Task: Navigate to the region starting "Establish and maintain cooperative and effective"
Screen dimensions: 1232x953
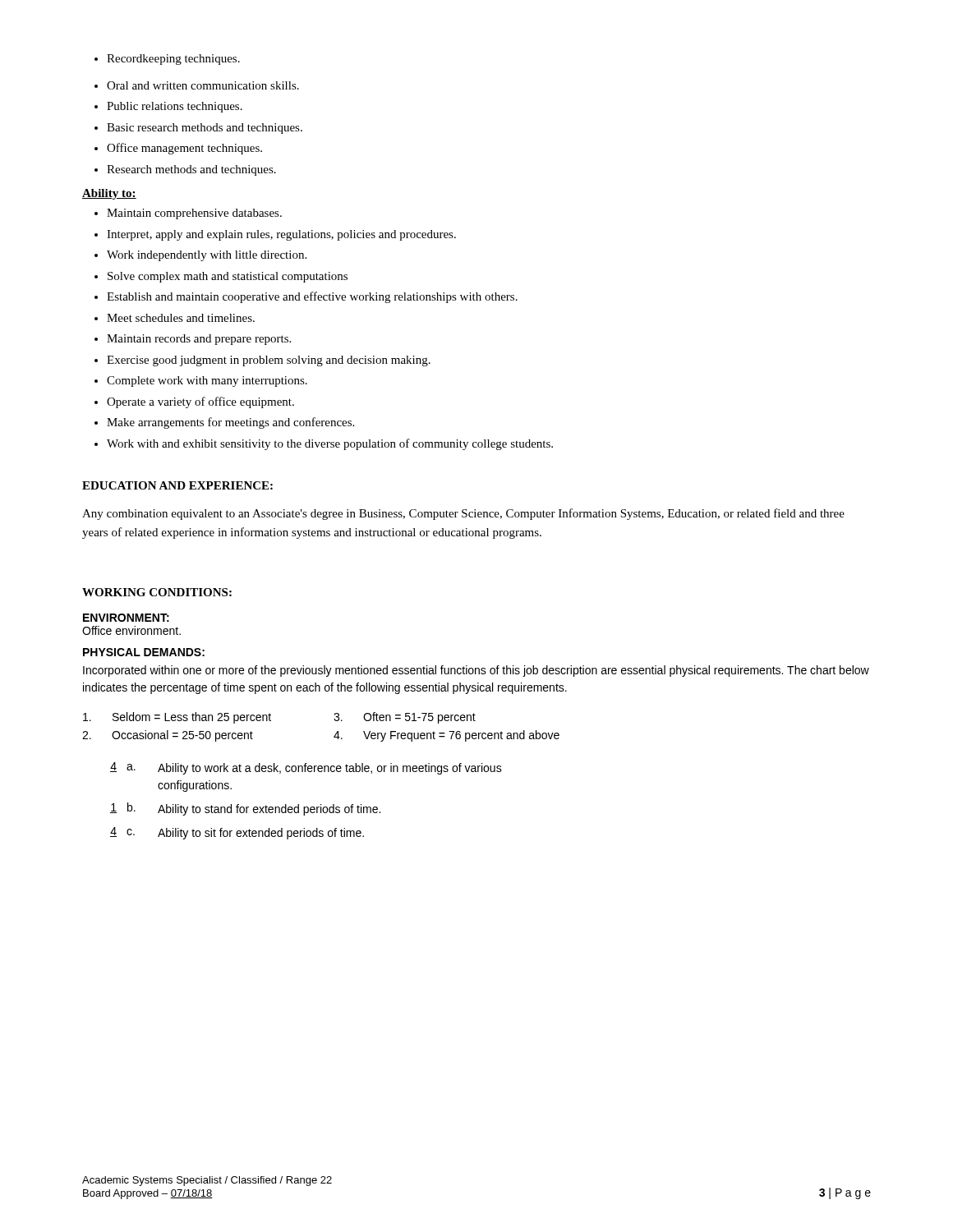Action: pos(476,297)
